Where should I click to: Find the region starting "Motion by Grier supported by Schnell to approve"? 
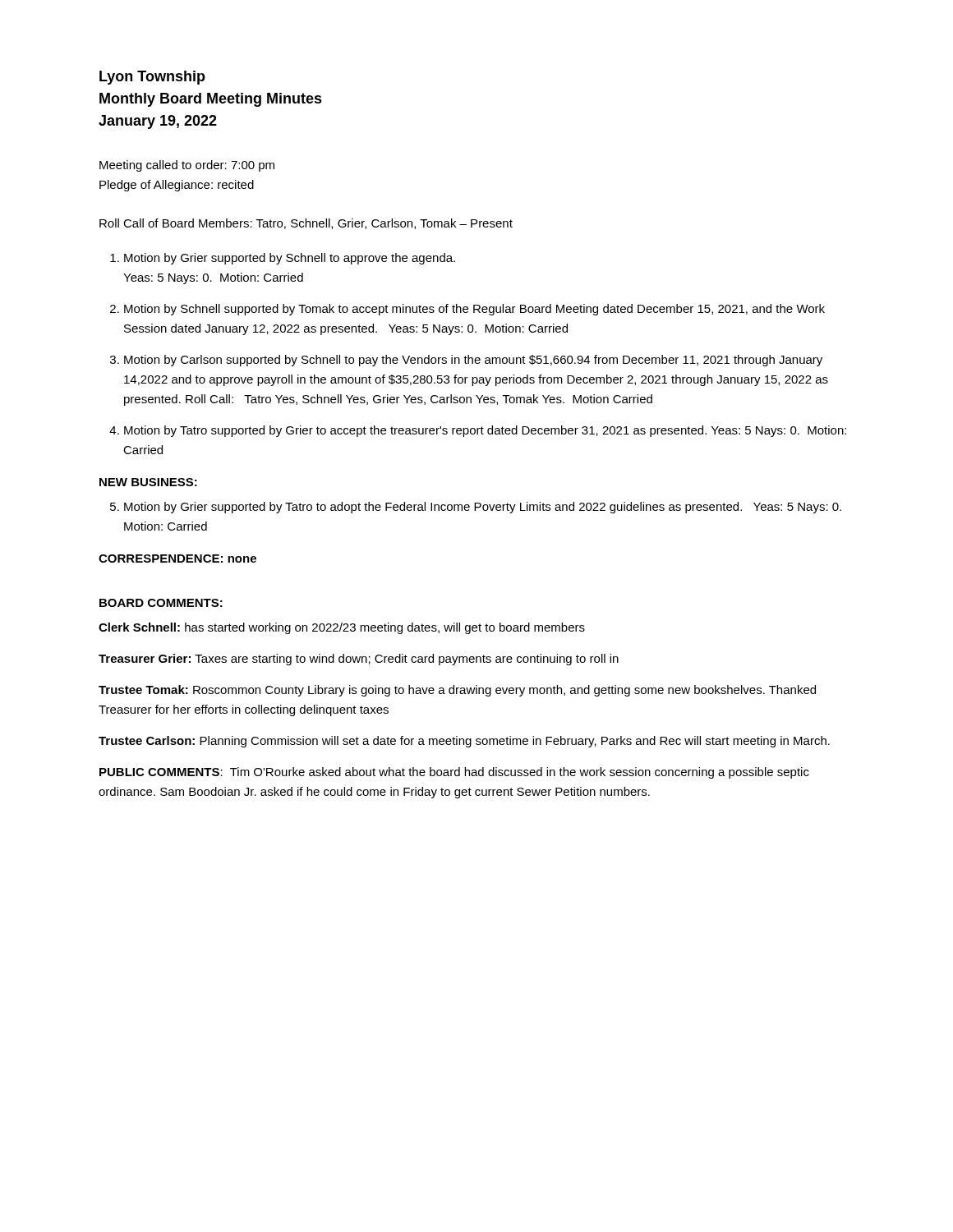click(290, 267)
